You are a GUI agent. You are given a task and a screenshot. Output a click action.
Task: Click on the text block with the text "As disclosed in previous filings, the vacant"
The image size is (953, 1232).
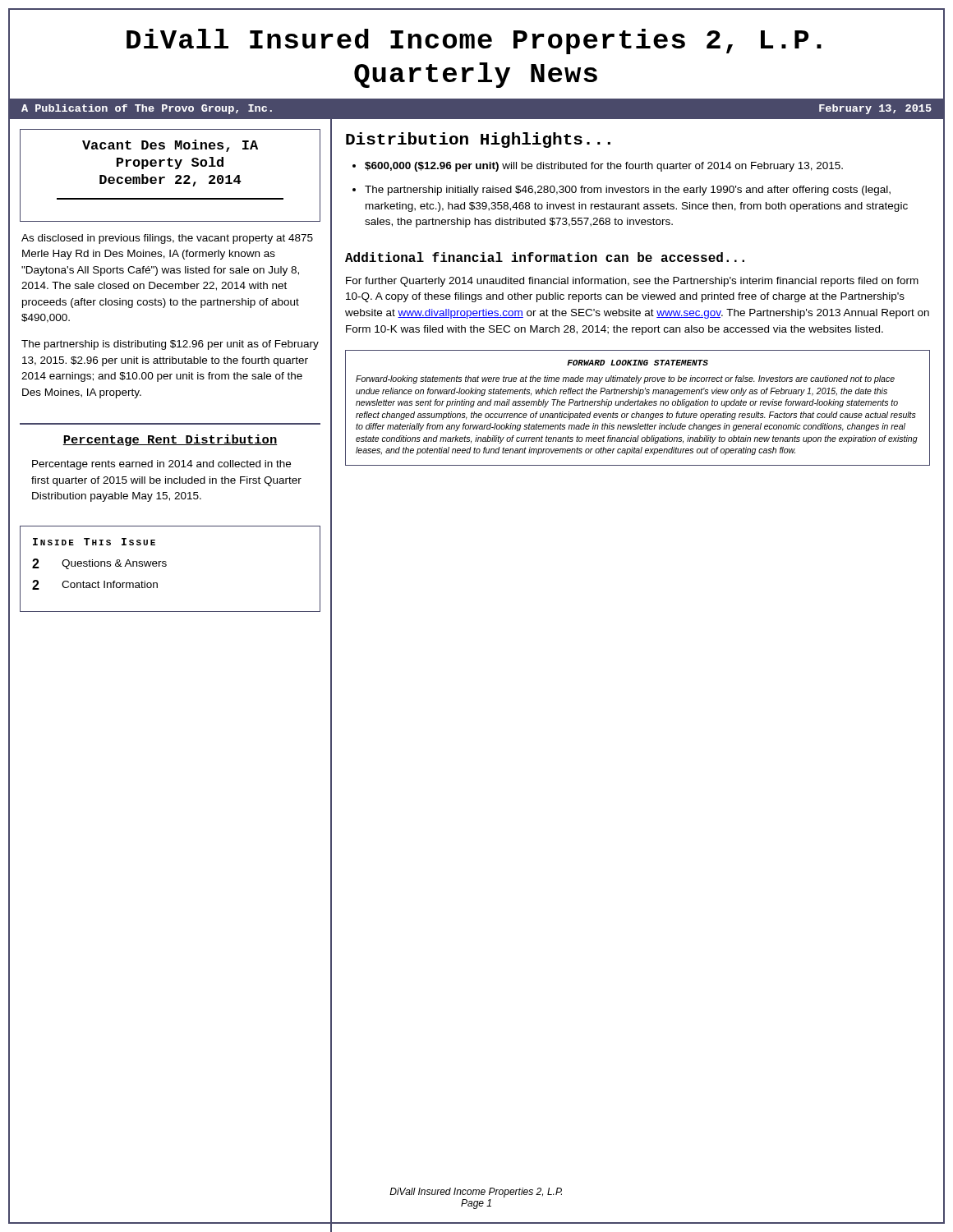[167, 278]
